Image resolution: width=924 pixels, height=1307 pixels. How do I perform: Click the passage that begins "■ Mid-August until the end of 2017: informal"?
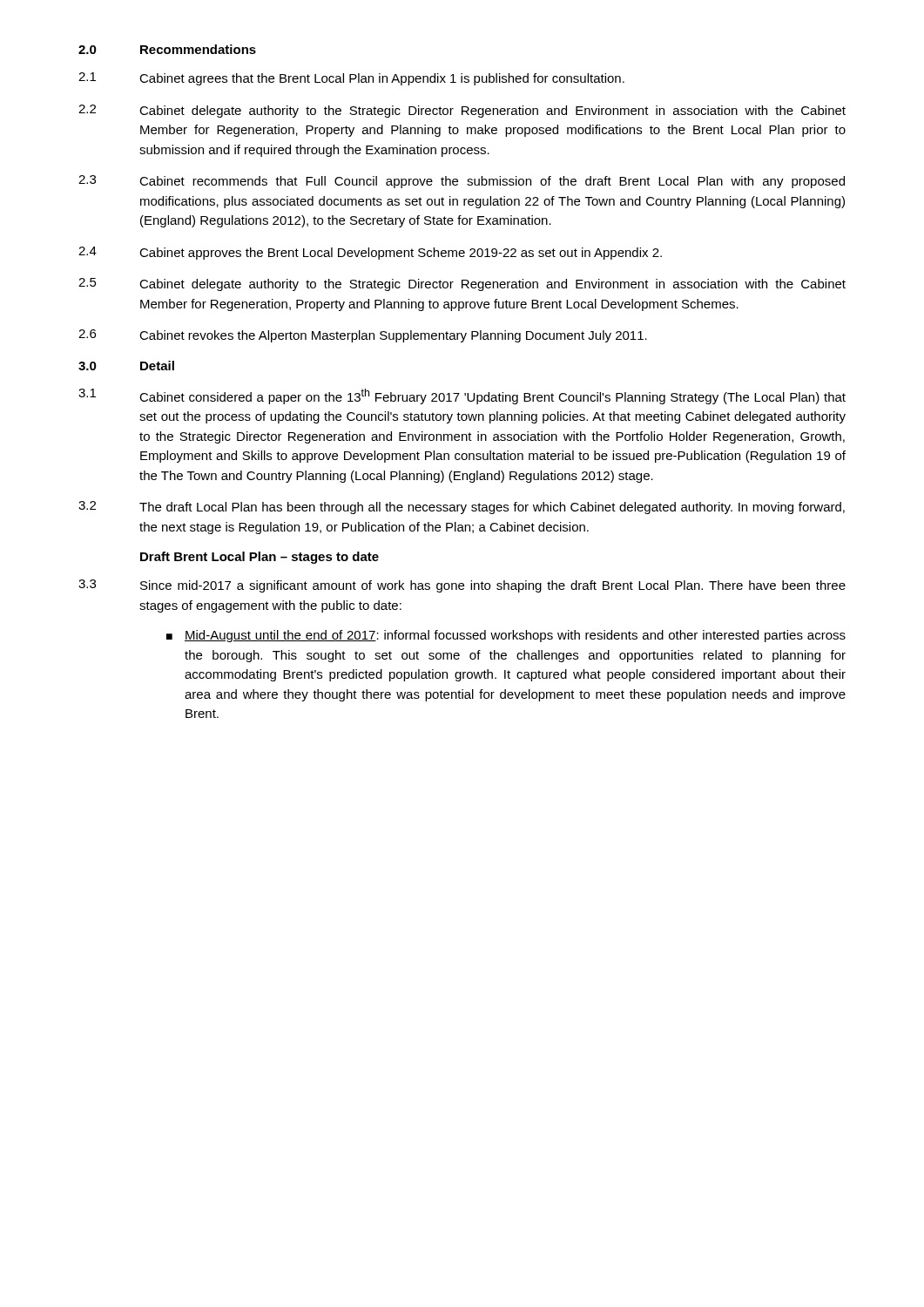point(506,675)
